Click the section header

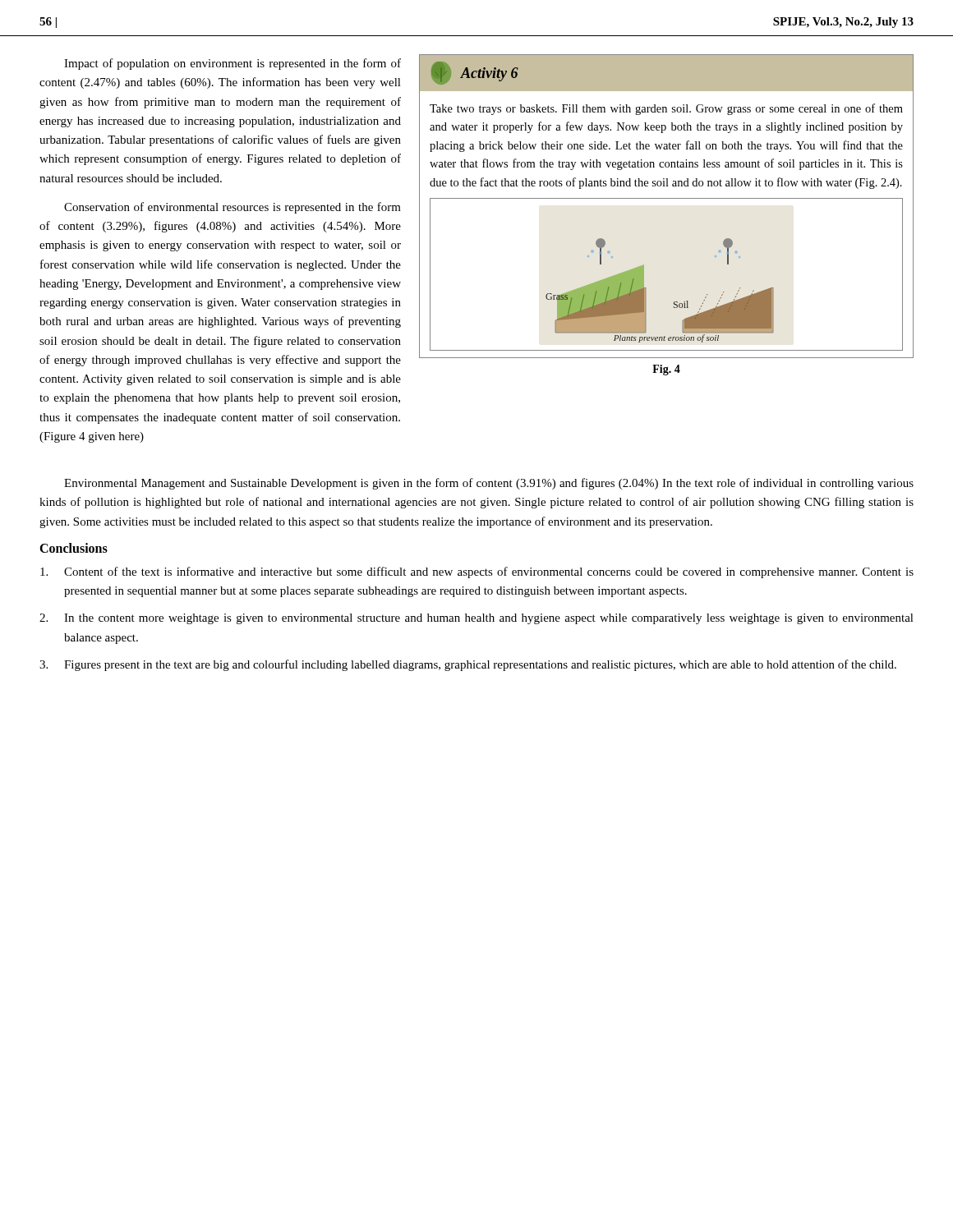click(73, 548)
